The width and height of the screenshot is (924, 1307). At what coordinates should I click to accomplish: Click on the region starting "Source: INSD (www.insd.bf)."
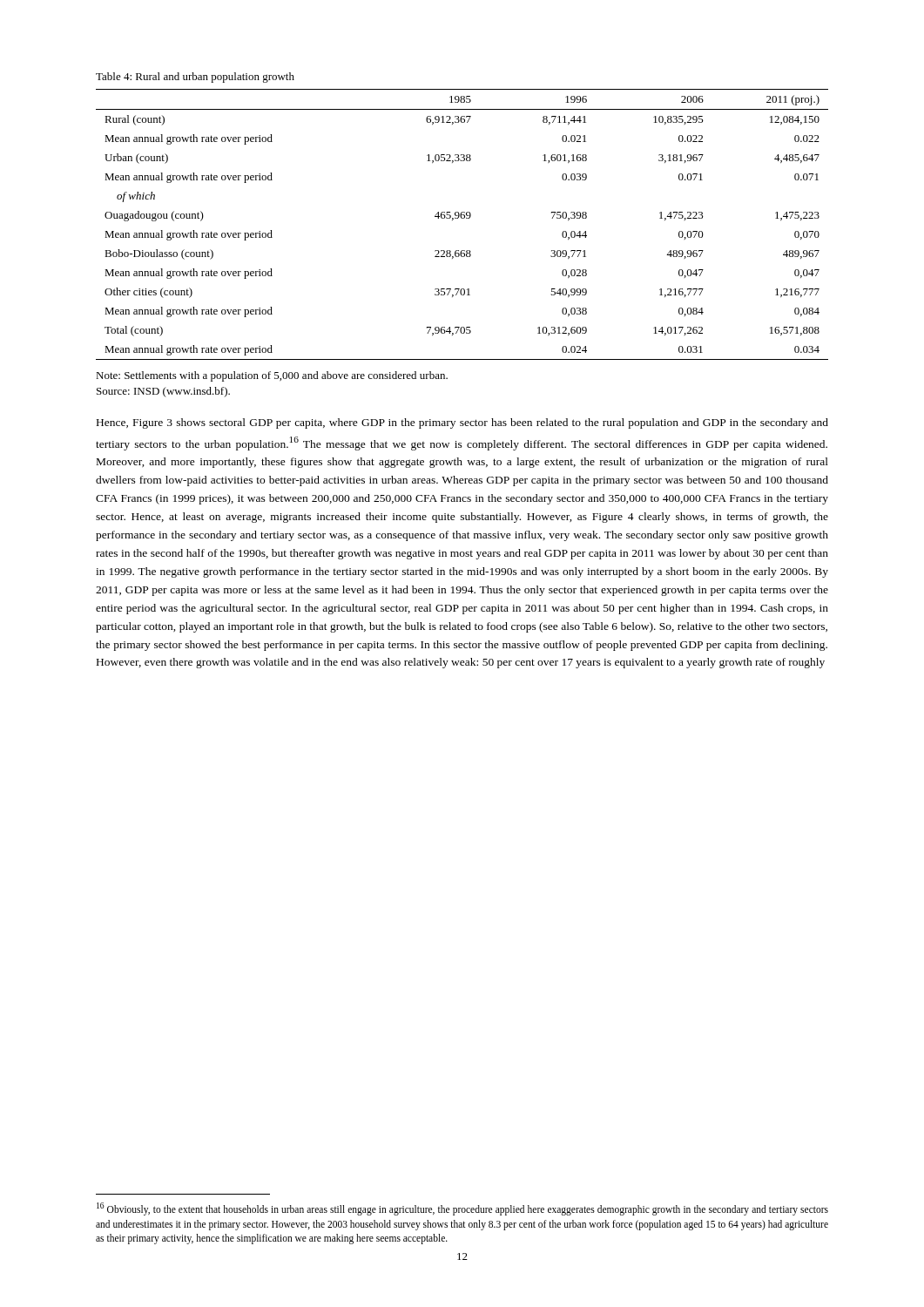(163, 391)
